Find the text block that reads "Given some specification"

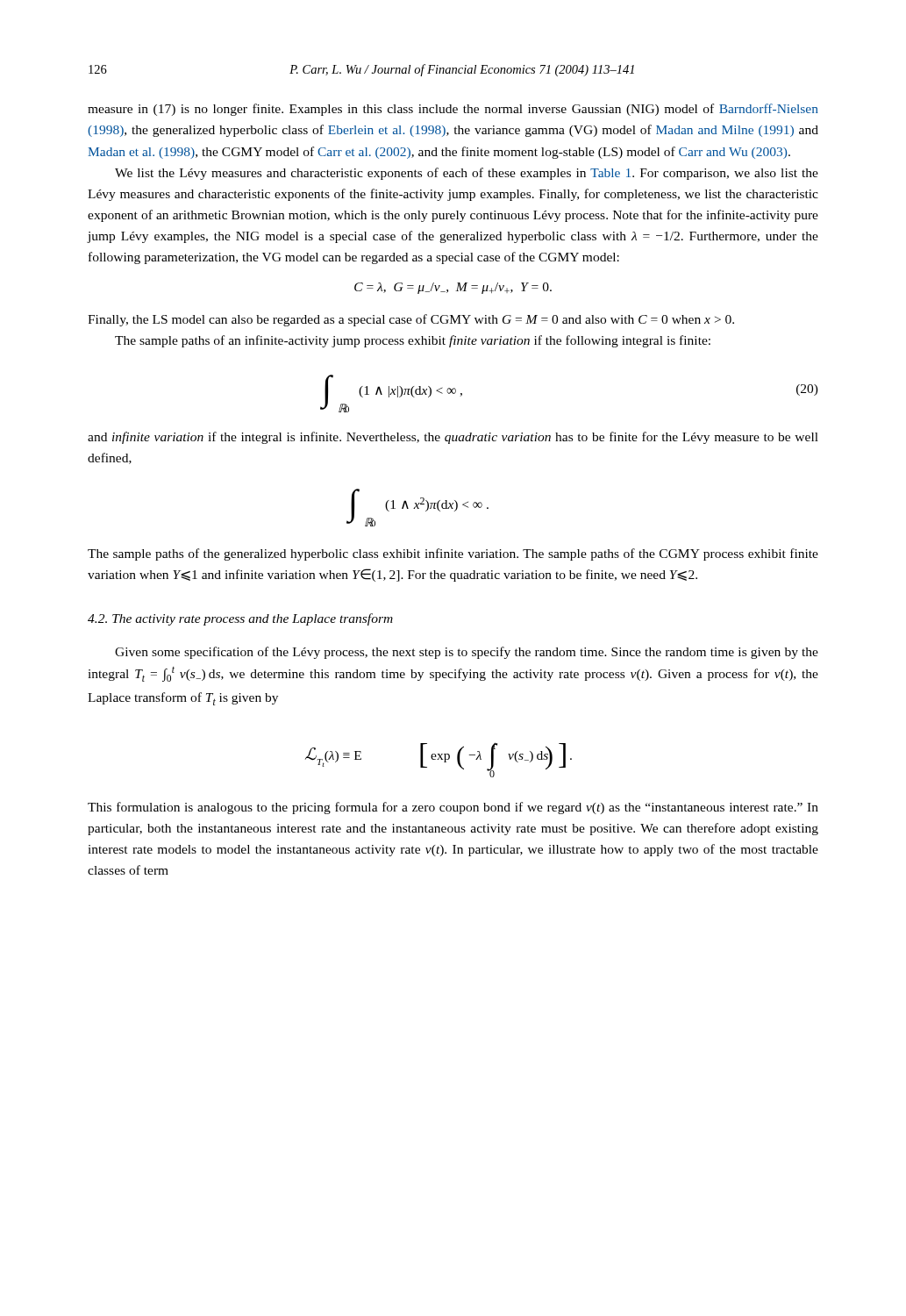453,676
